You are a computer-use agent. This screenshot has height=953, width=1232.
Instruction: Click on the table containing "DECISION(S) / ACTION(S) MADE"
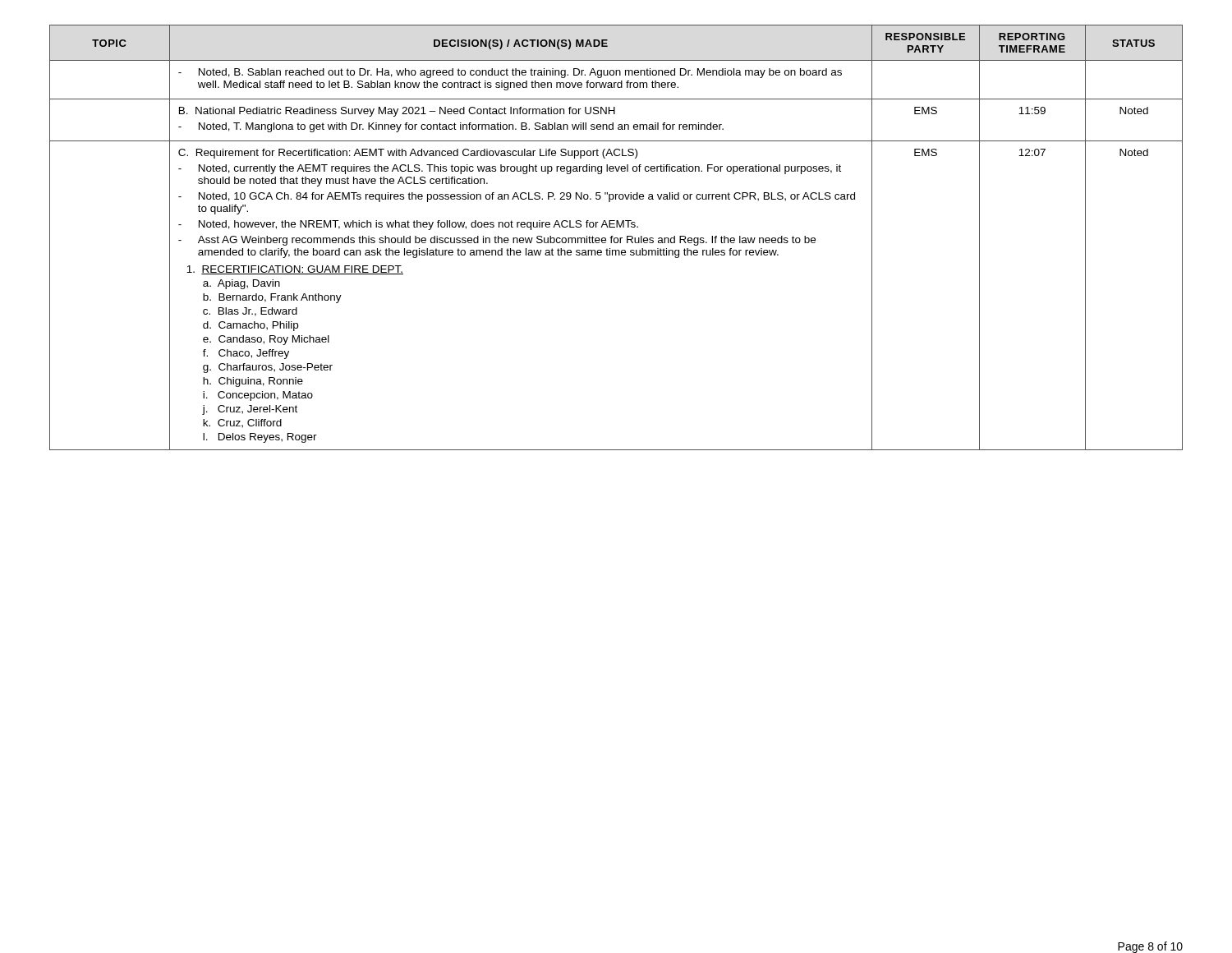[616, 237]
